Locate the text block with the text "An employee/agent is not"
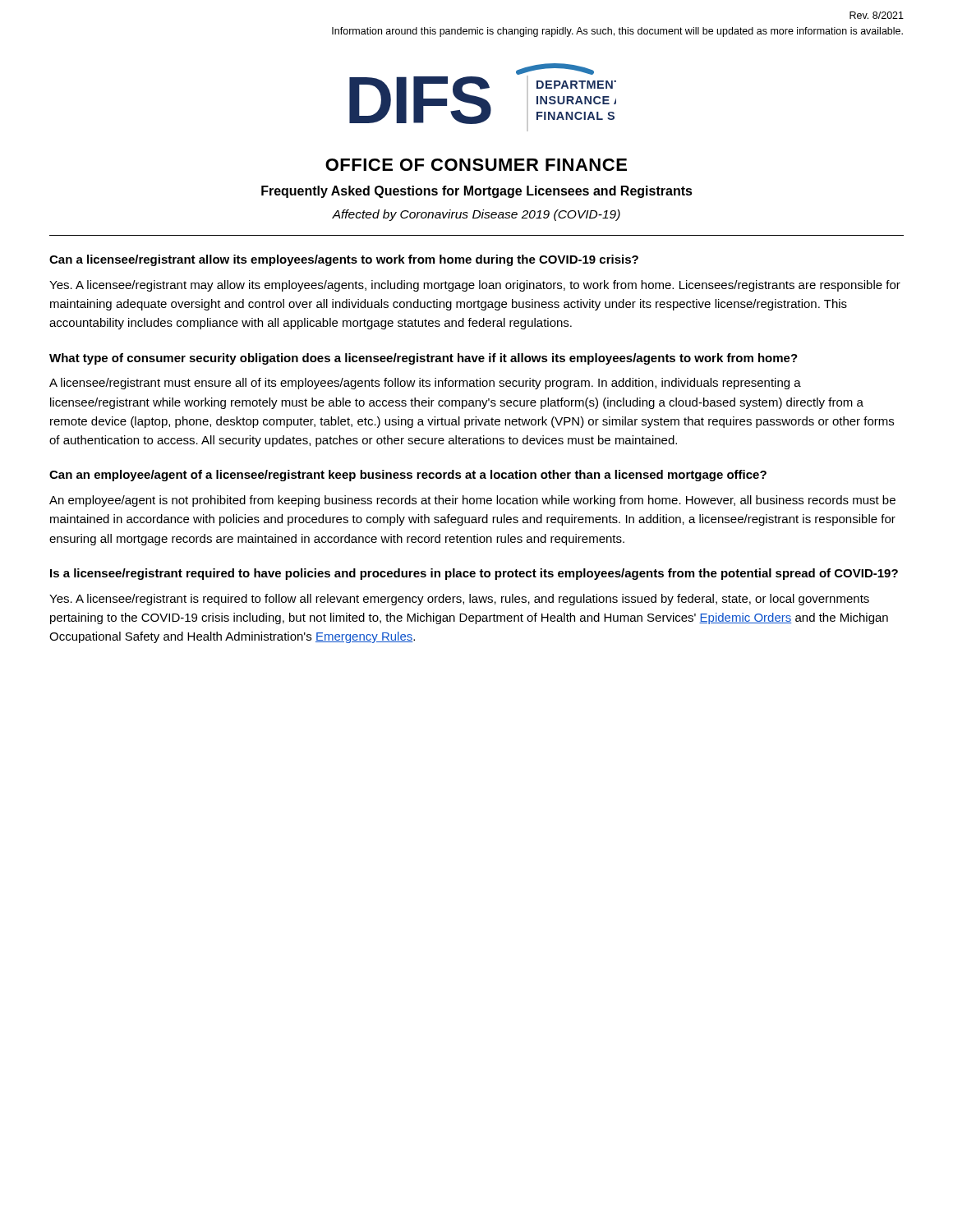Image resolution: width=953 pixels, height=1232 pixels. pyautogui.click(x=473, y=519)
